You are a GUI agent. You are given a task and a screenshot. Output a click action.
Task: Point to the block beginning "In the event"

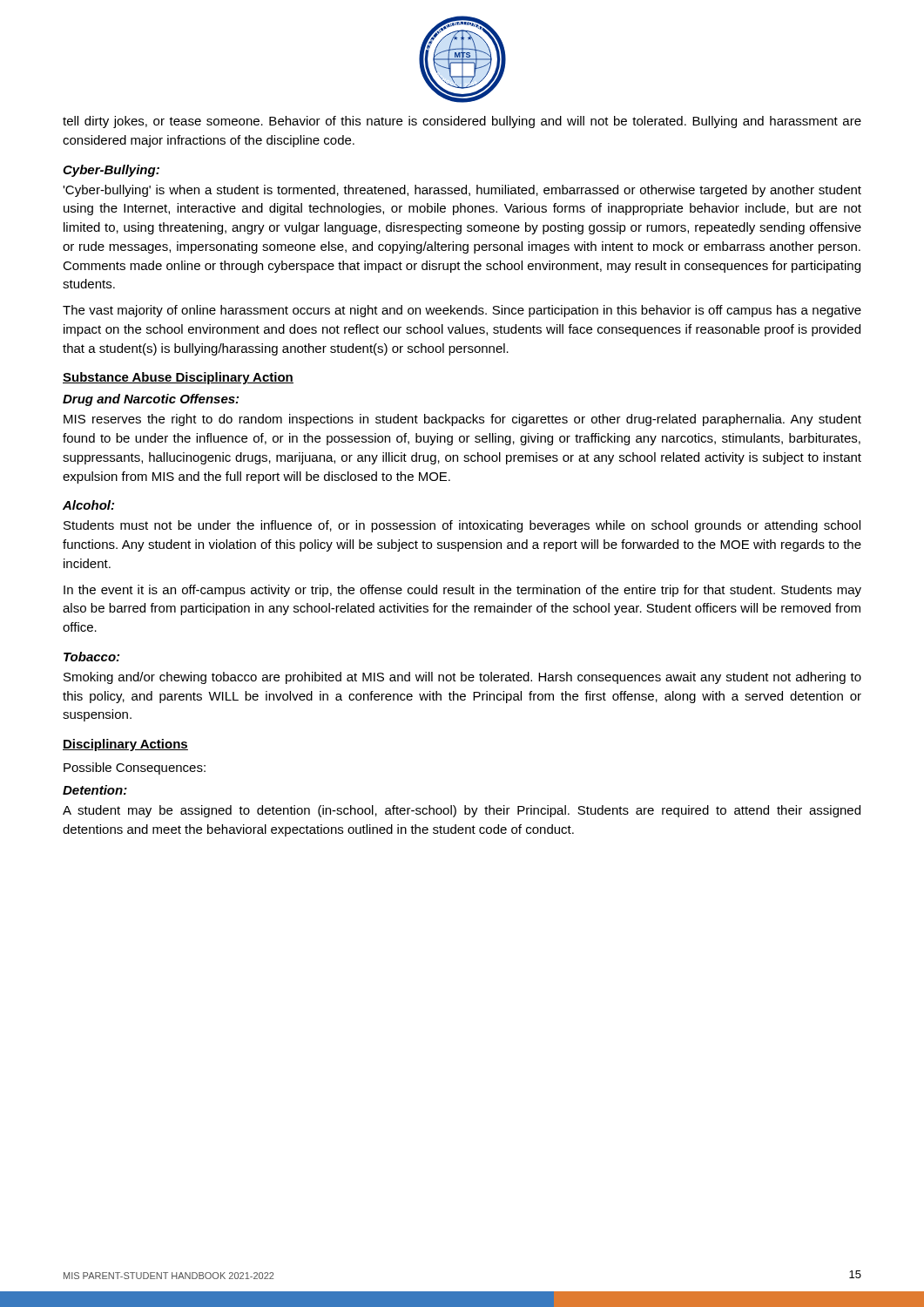(462, 608)
